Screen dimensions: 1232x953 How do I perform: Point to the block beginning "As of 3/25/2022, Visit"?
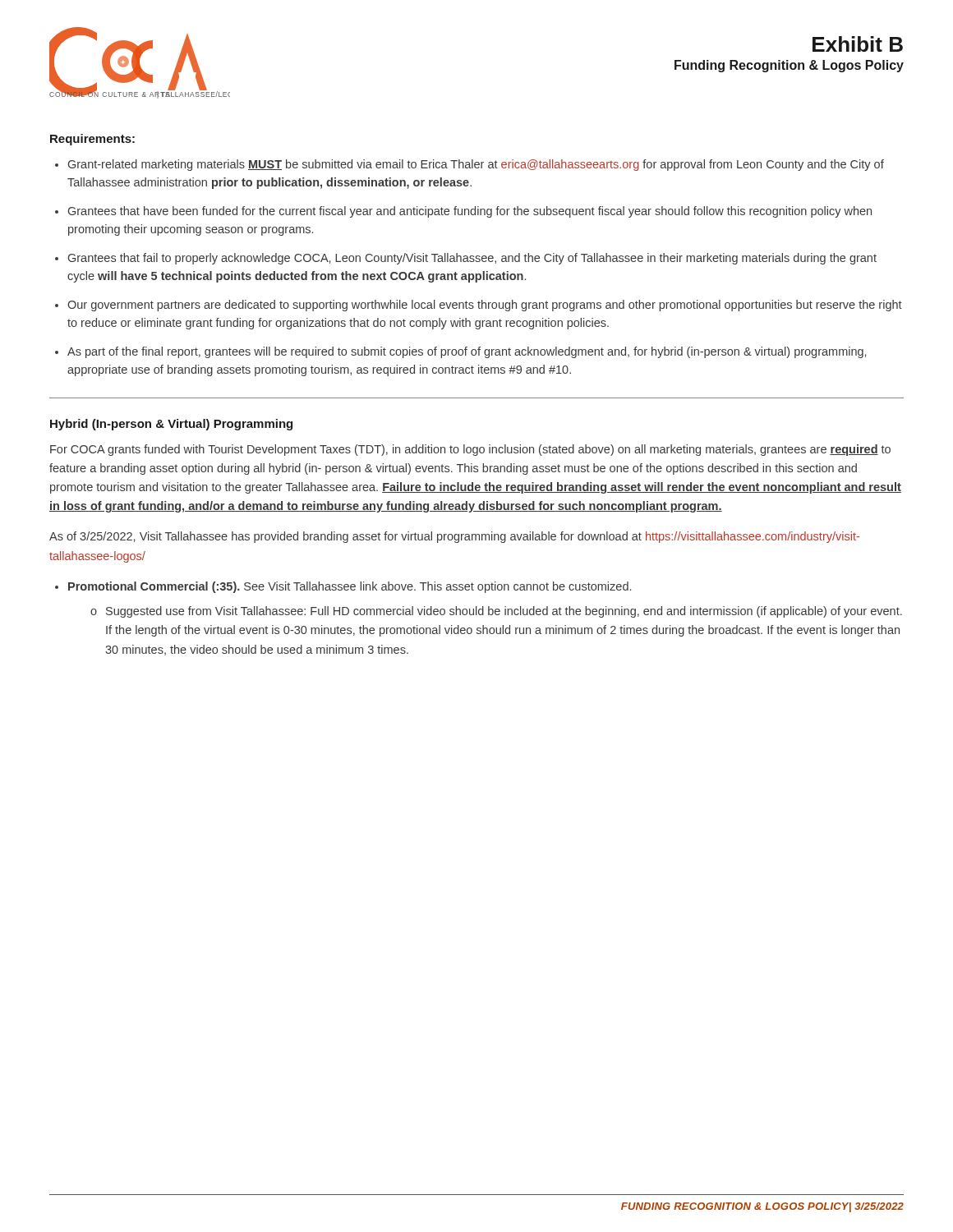(x=455, y=546)
